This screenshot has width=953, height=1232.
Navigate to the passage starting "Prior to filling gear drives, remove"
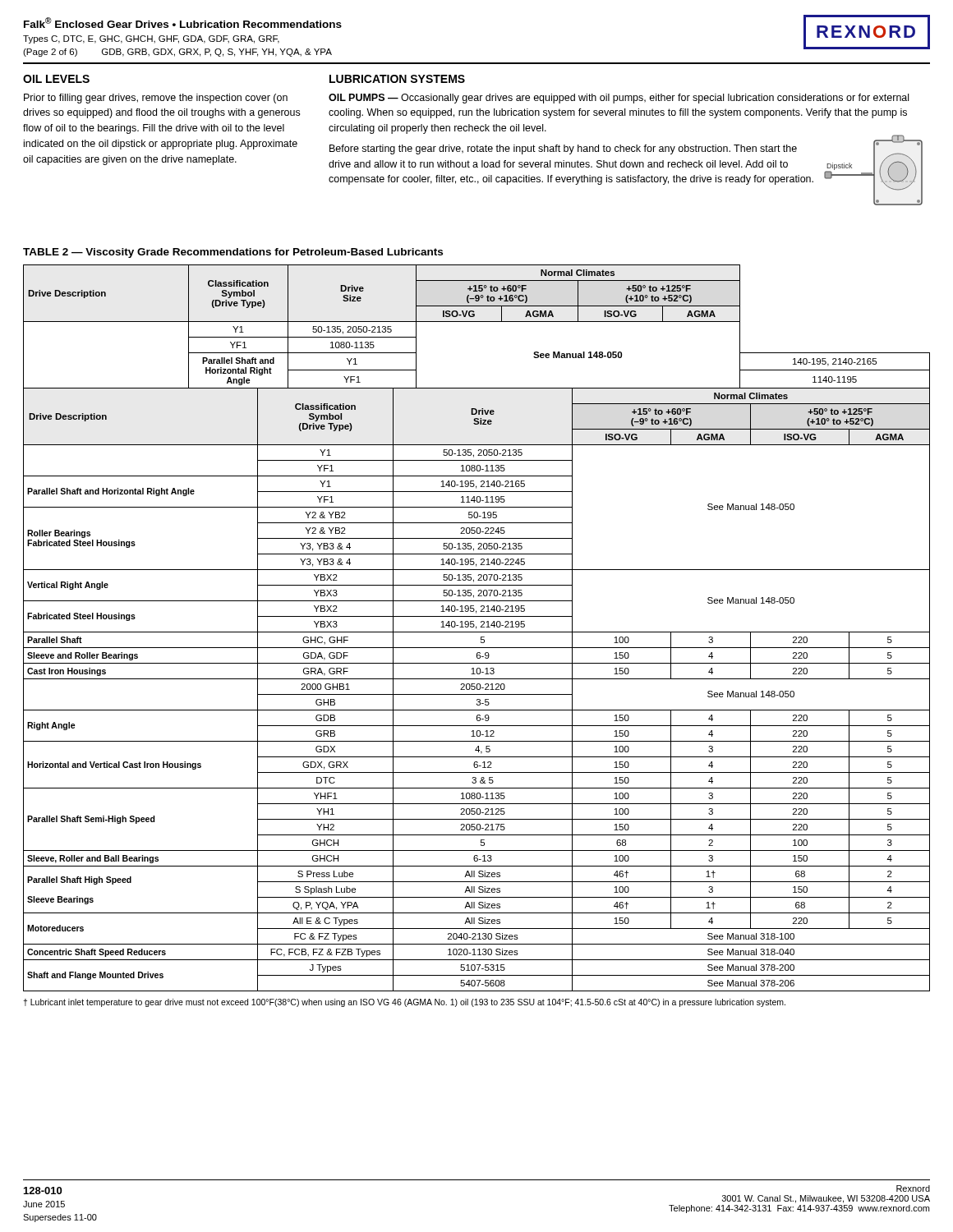162,128
